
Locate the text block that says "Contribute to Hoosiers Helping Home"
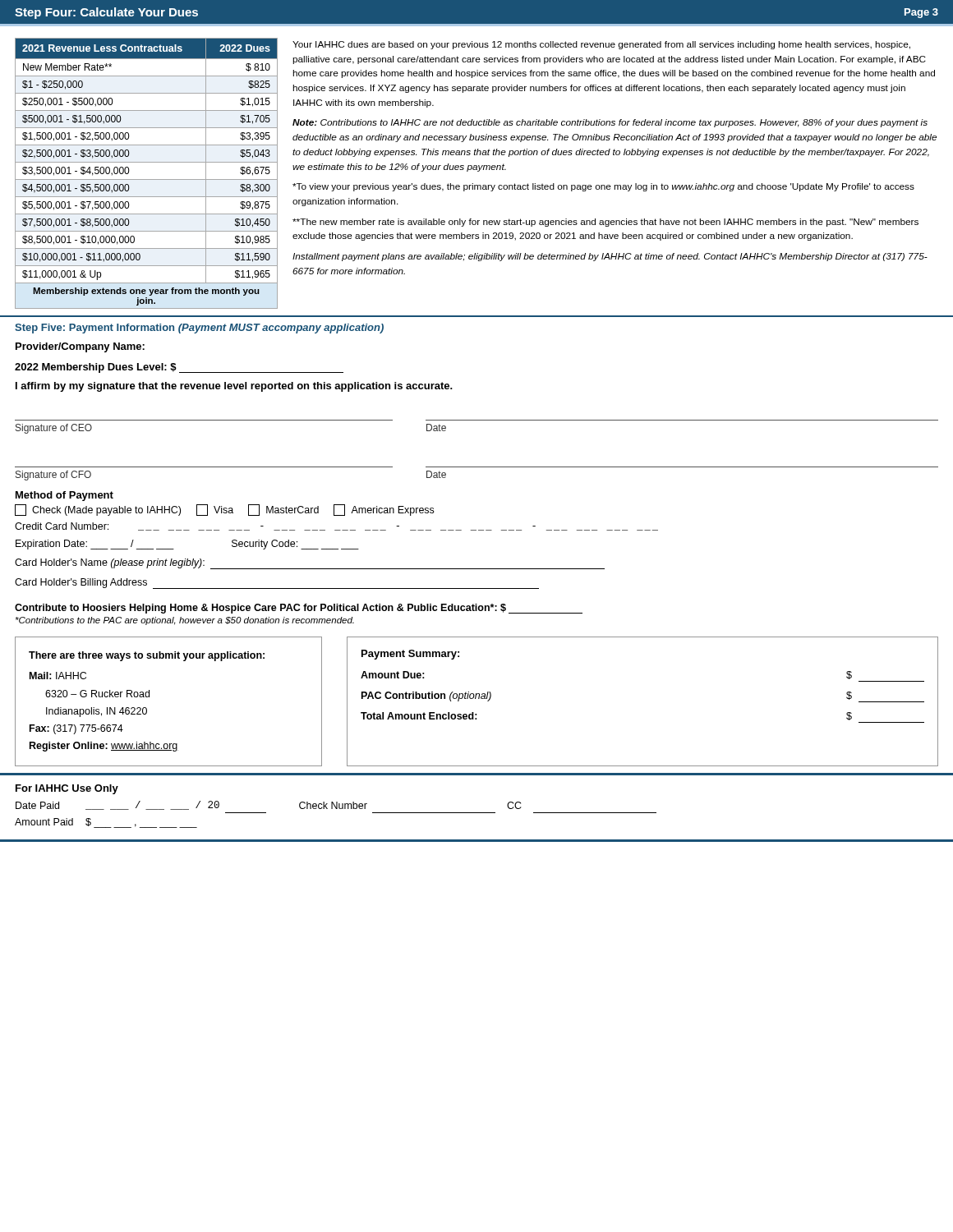click(x=299, y=607)
